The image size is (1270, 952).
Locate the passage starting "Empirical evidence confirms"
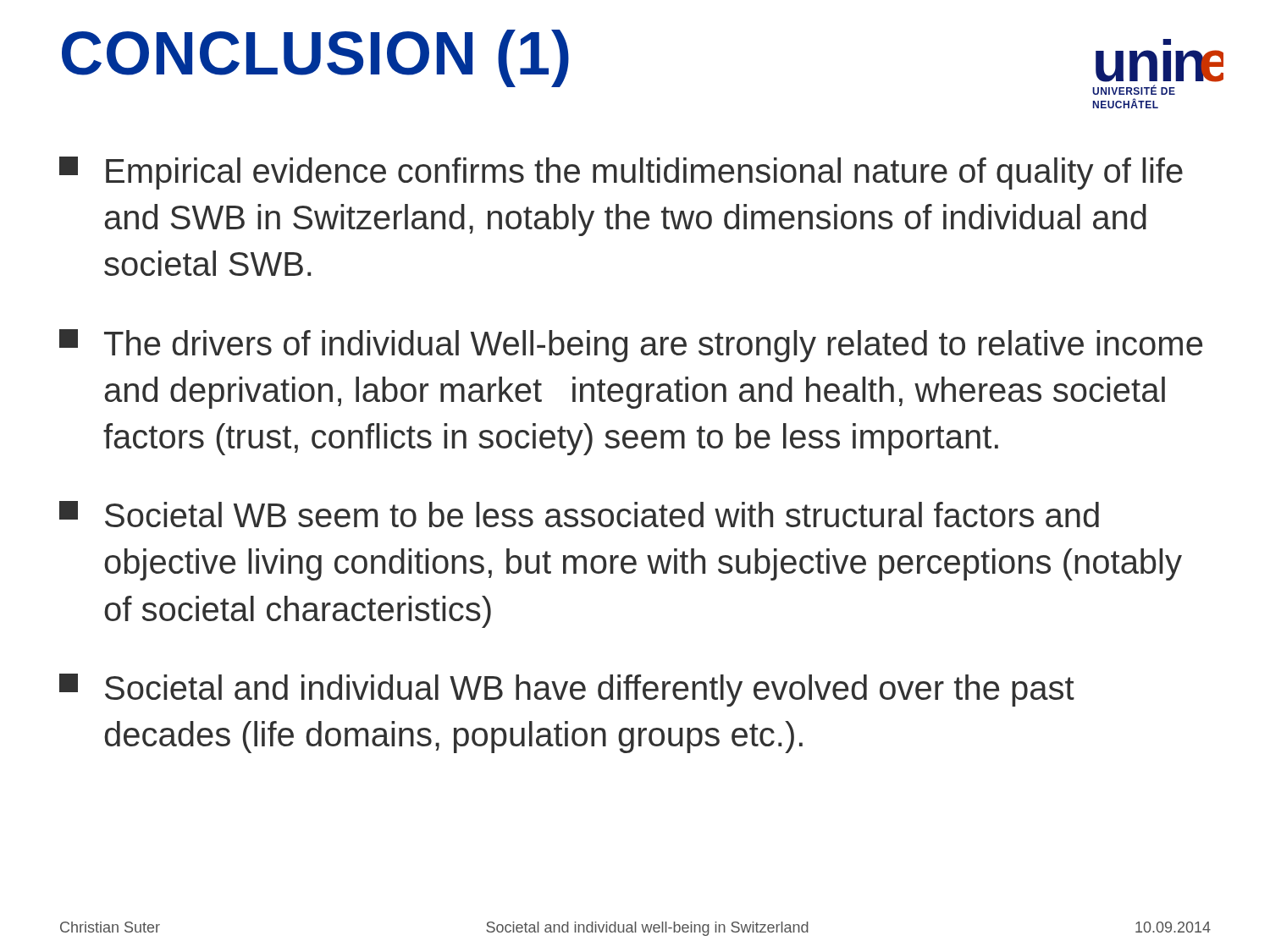tap(635, 218)
